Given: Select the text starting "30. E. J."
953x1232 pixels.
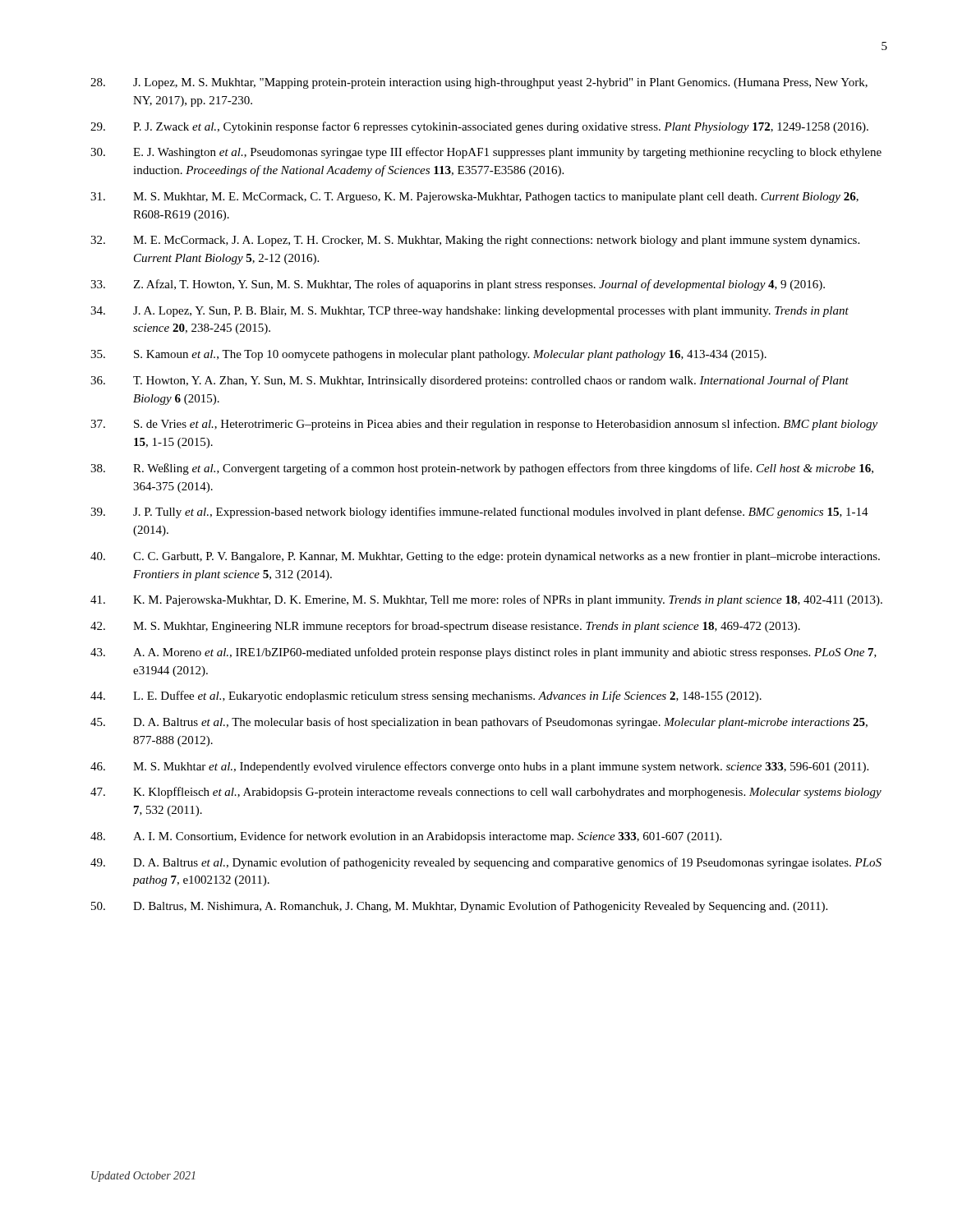Looking at the screenshot, I should [489, 162].
